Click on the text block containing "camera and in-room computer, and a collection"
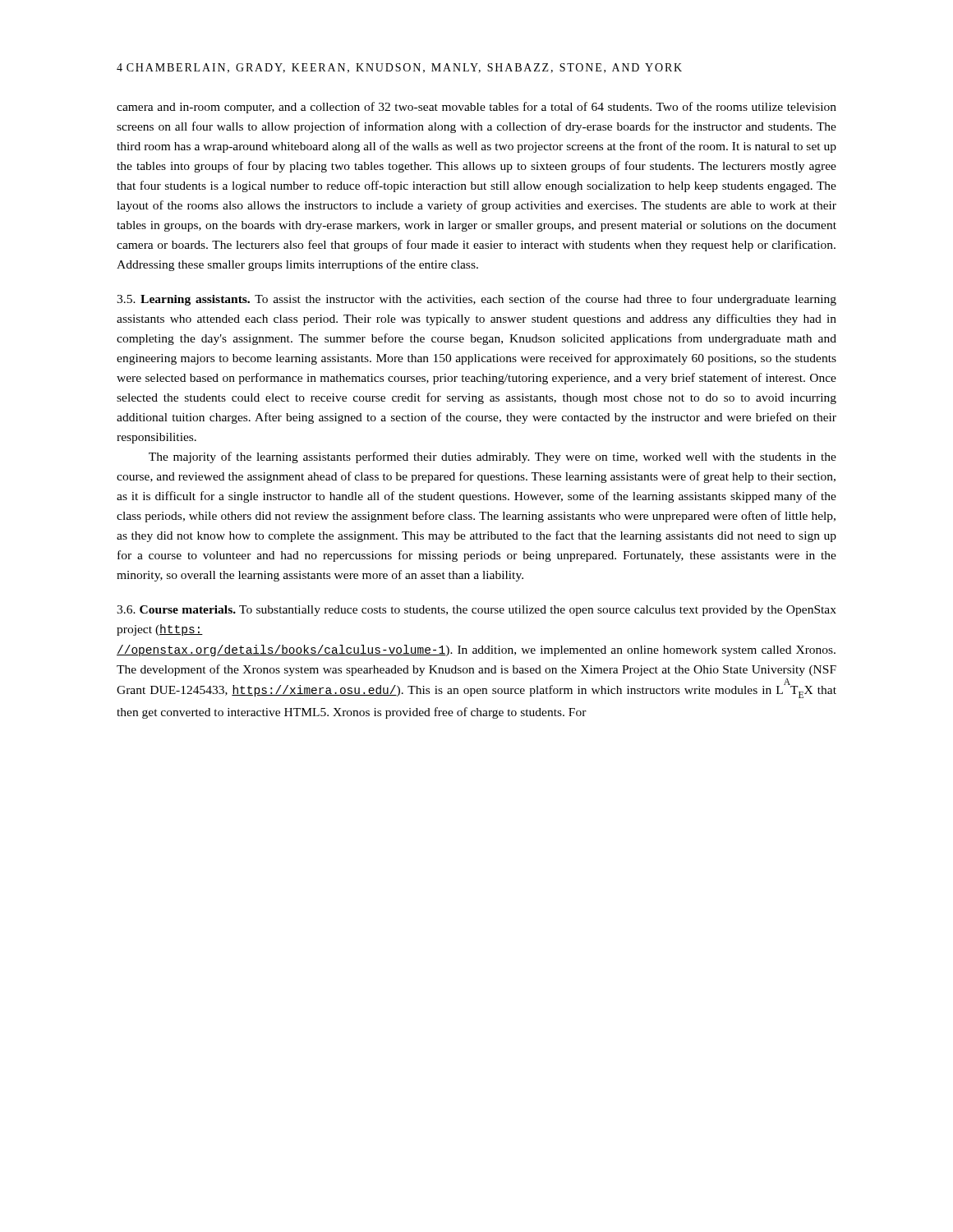953x1232 pixels. click(x=476, y=185)
